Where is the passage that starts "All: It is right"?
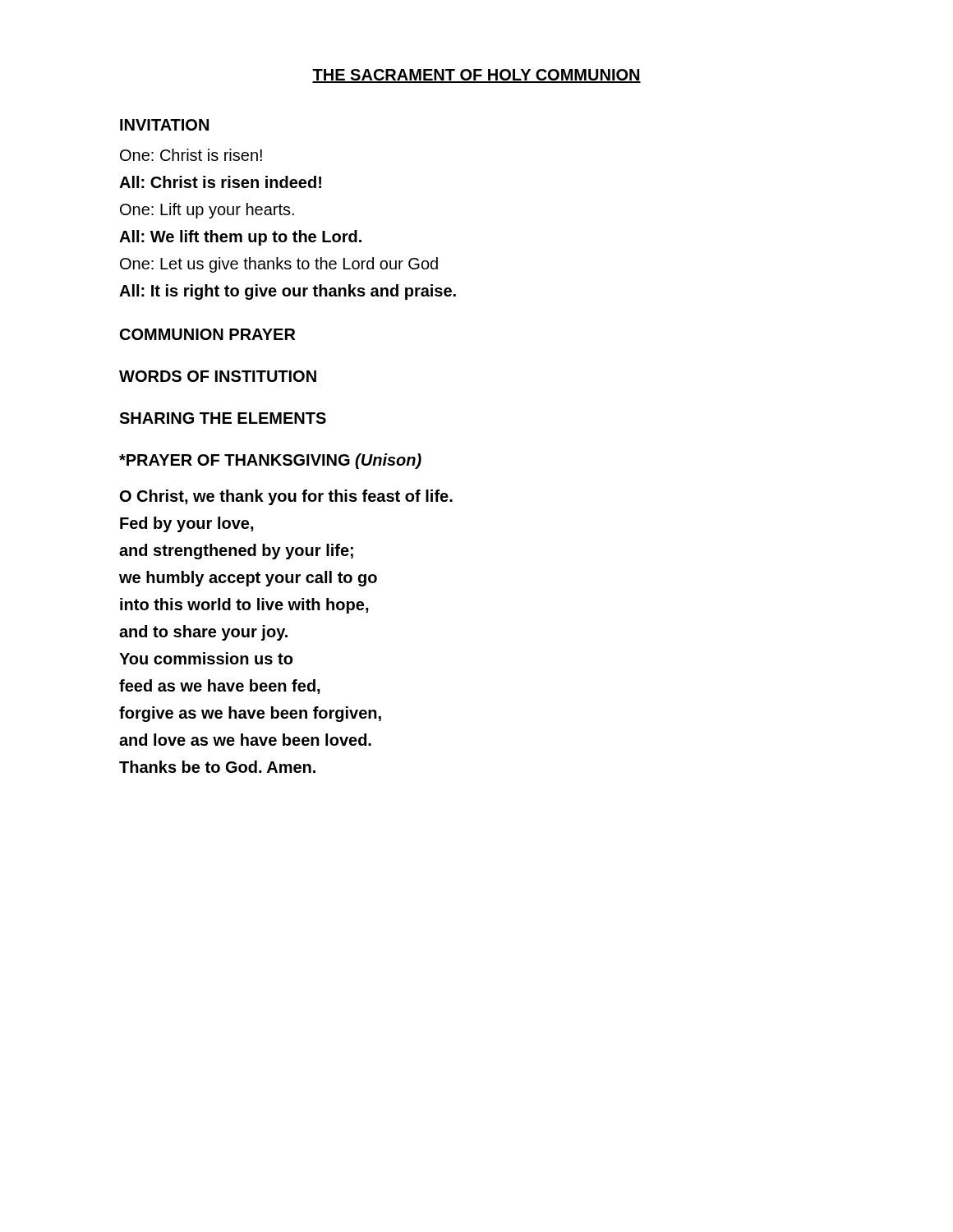The height and width of the screenshot is (1232, 953). pos(288,291)
